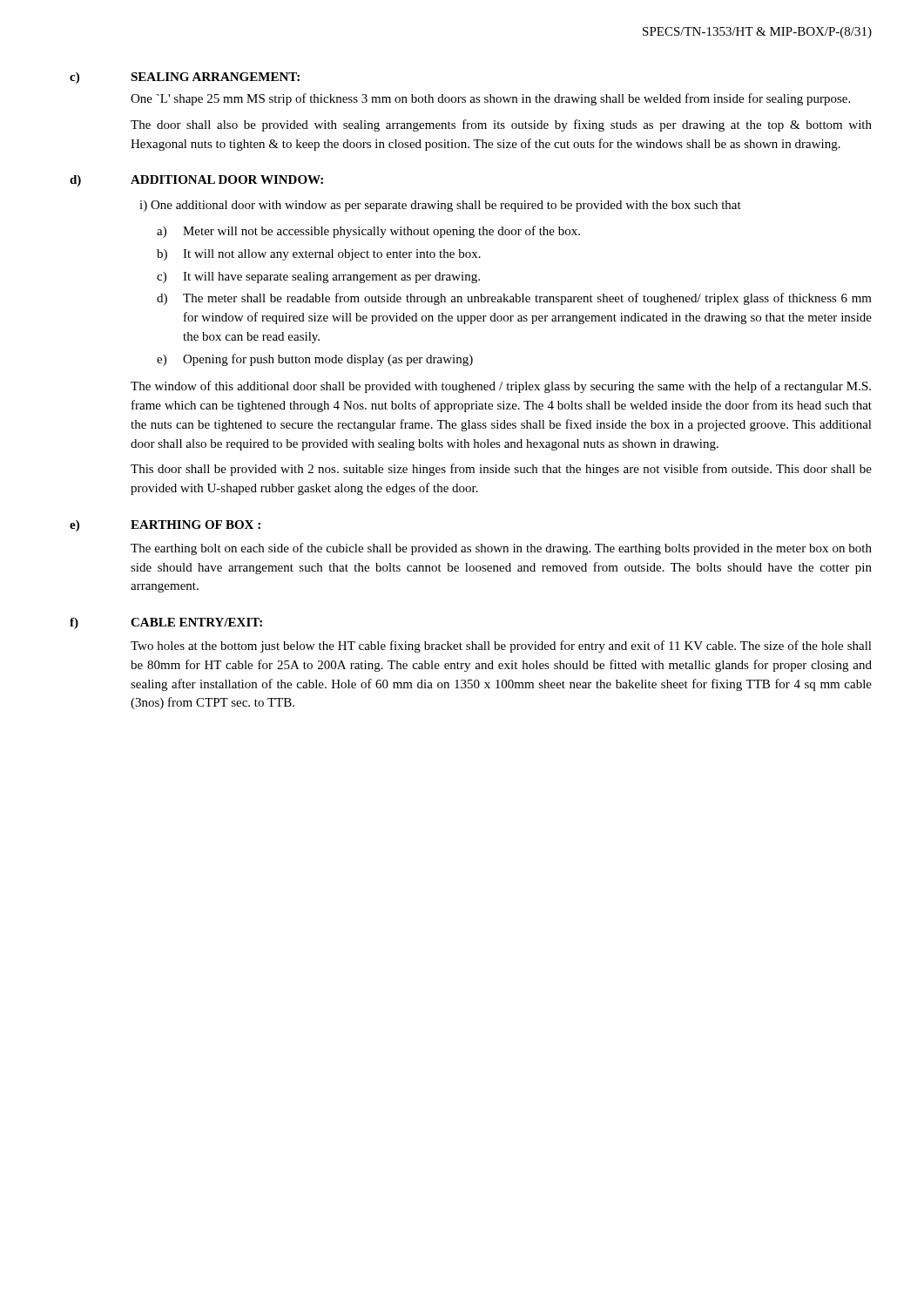Locate the section header that reads "EARTHING OF BOX :"
The width and height of the screenshot is (924, 1307).
coord(196,524)
